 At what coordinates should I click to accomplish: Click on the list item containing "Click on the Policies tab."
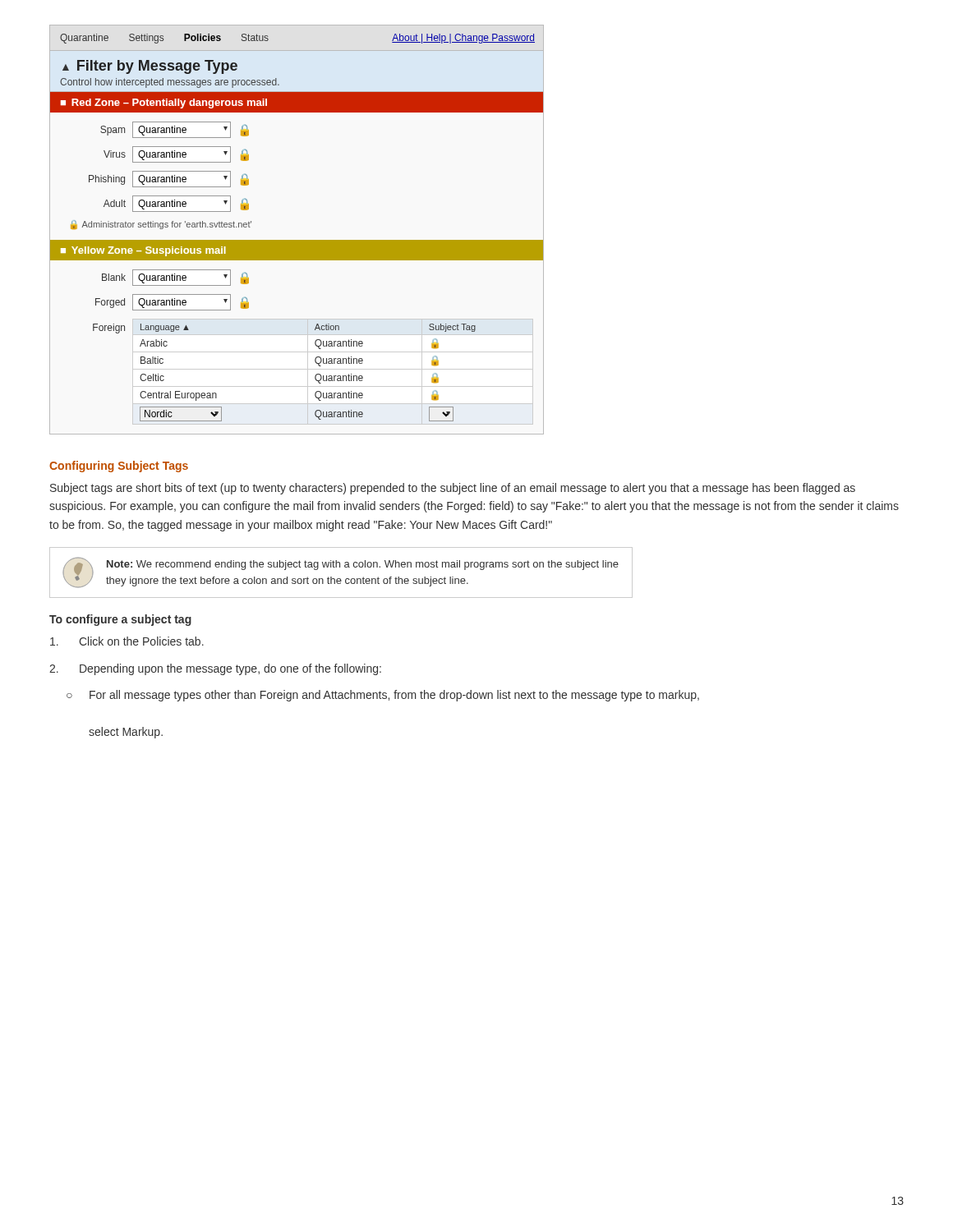[127, 641]
